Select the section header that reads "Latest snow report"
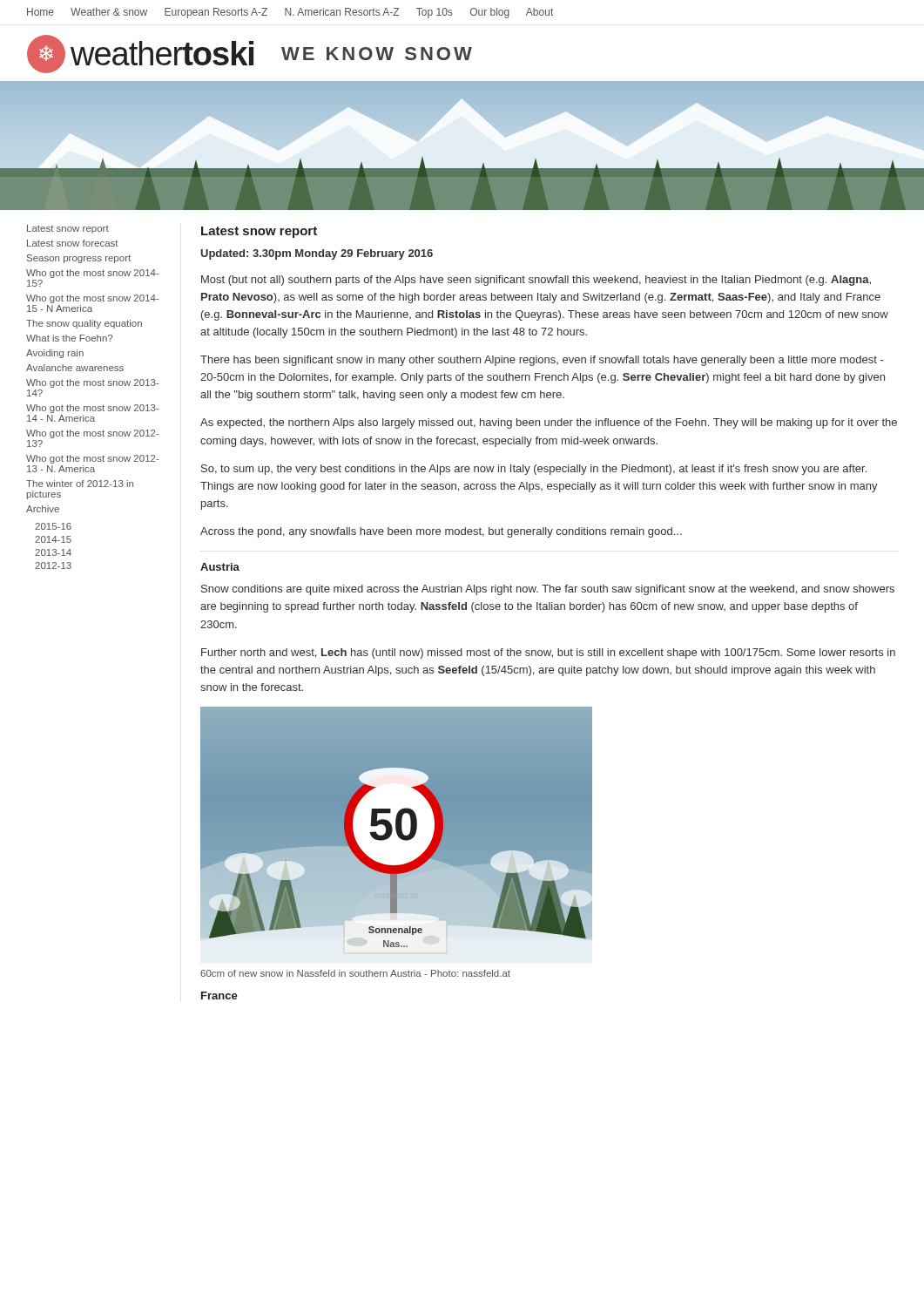The height and width of the screenshot is (1307, 924). (x=259, y=230)
